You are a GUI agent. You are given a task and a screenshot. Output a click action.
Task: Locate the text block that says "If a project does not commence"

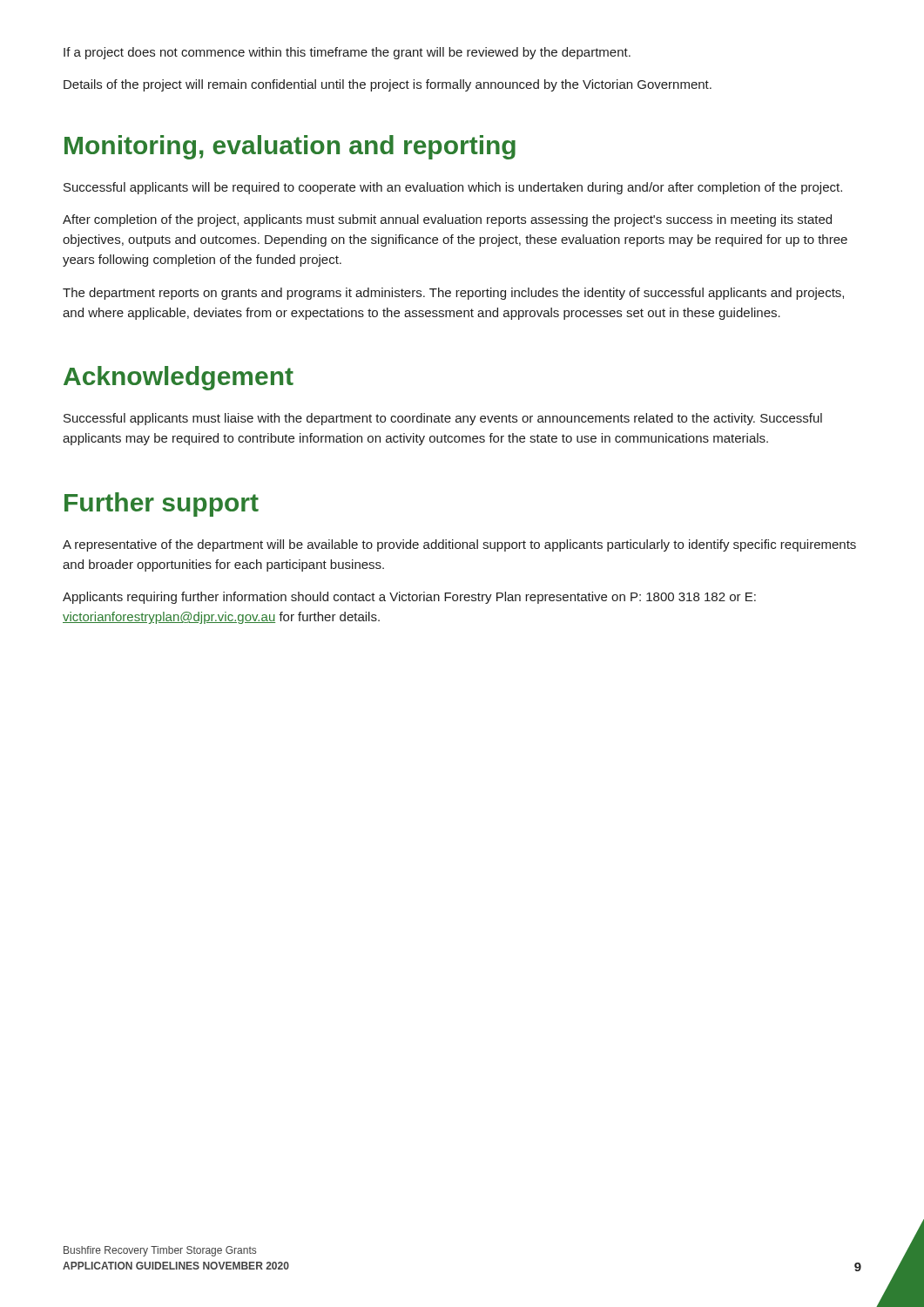point(347,52)
